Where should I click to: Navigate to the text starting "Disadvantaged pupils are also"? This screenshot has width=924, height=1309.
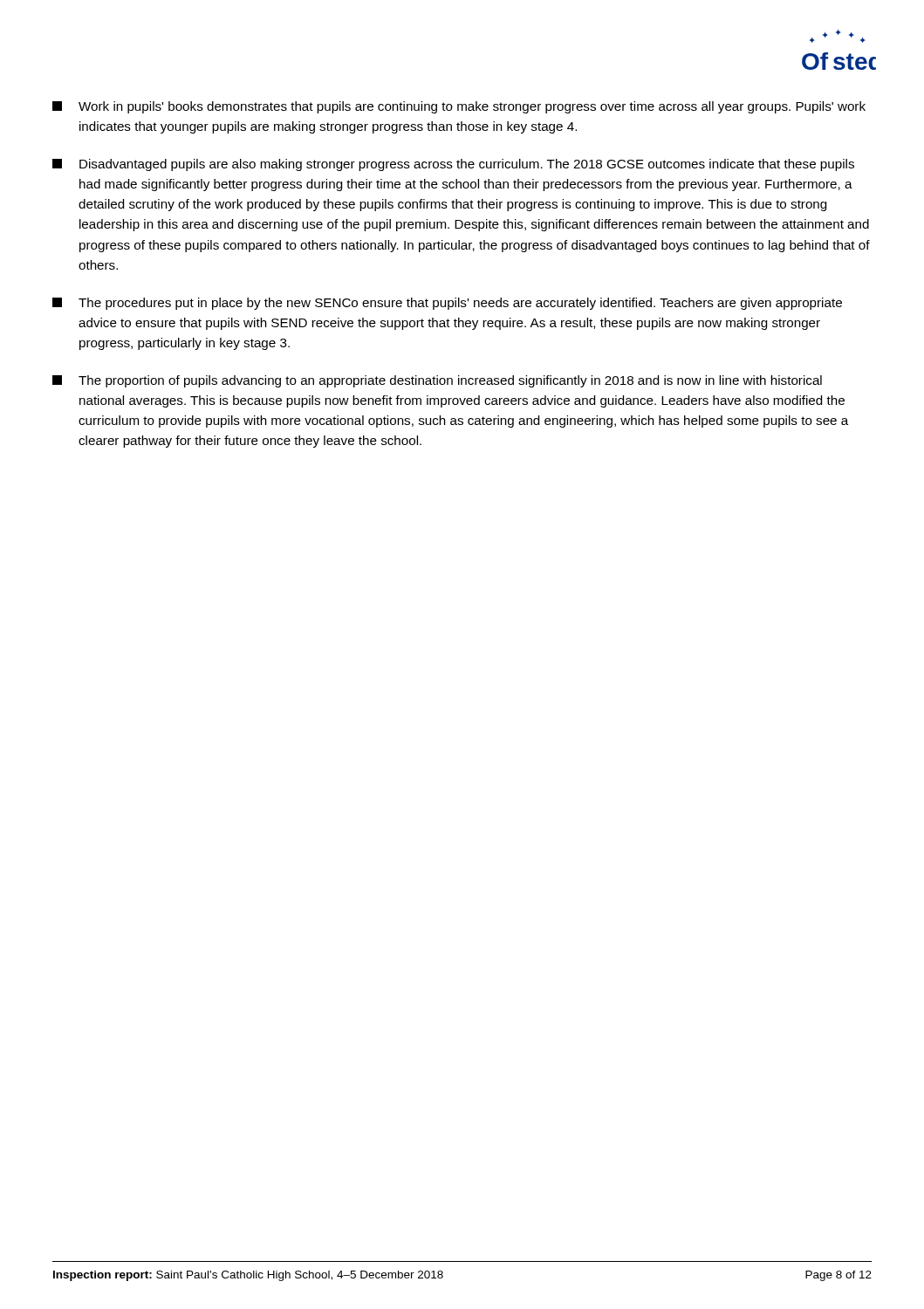click(x=462, y=214)
